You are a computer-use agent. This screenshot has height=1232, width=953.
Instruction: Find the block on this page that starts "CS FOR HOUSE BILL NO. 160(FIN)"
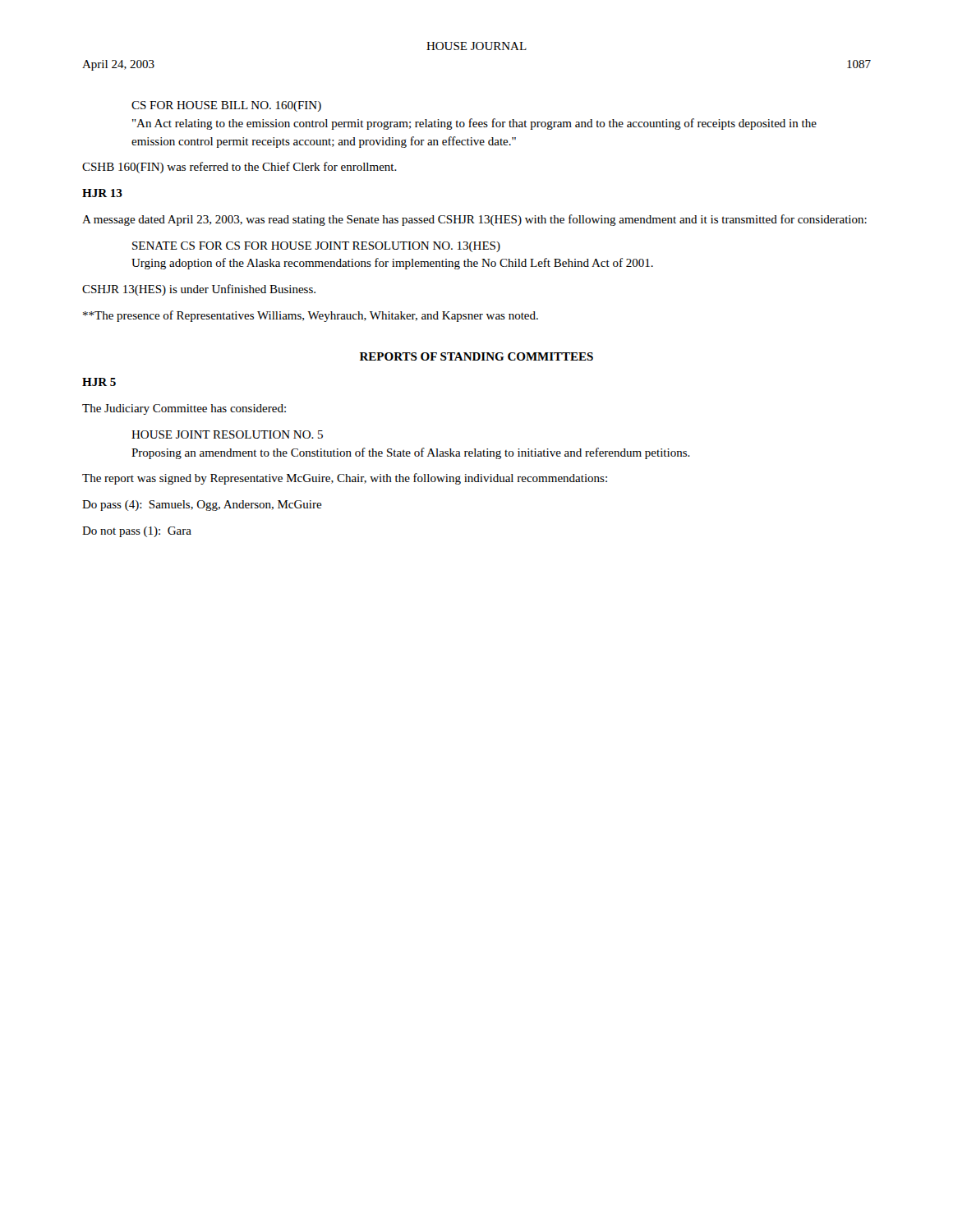point(474,123)
